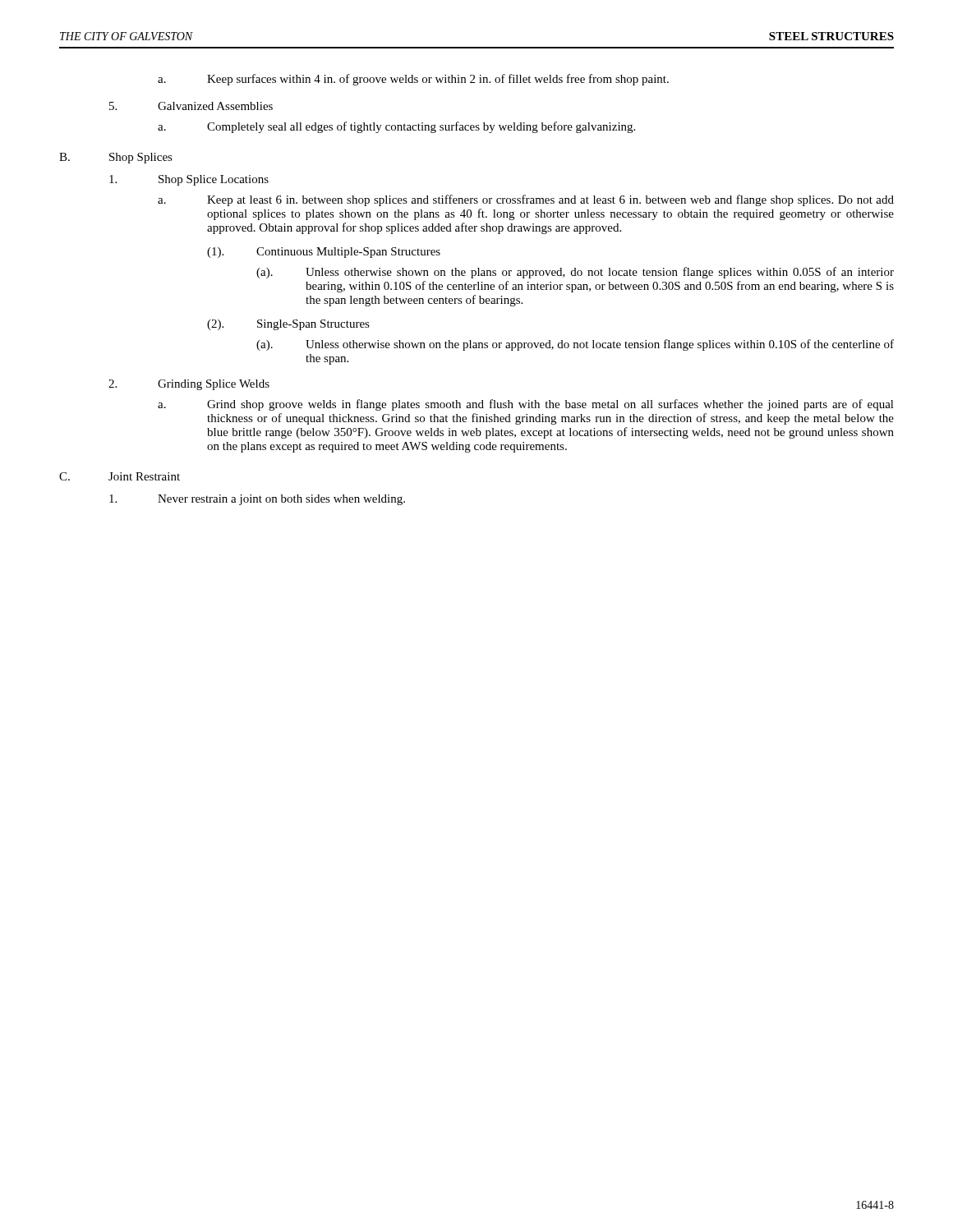Locate the passage starting "Shop Splice Locations"
Viewport: 953px width, 1232px height.
189,180
